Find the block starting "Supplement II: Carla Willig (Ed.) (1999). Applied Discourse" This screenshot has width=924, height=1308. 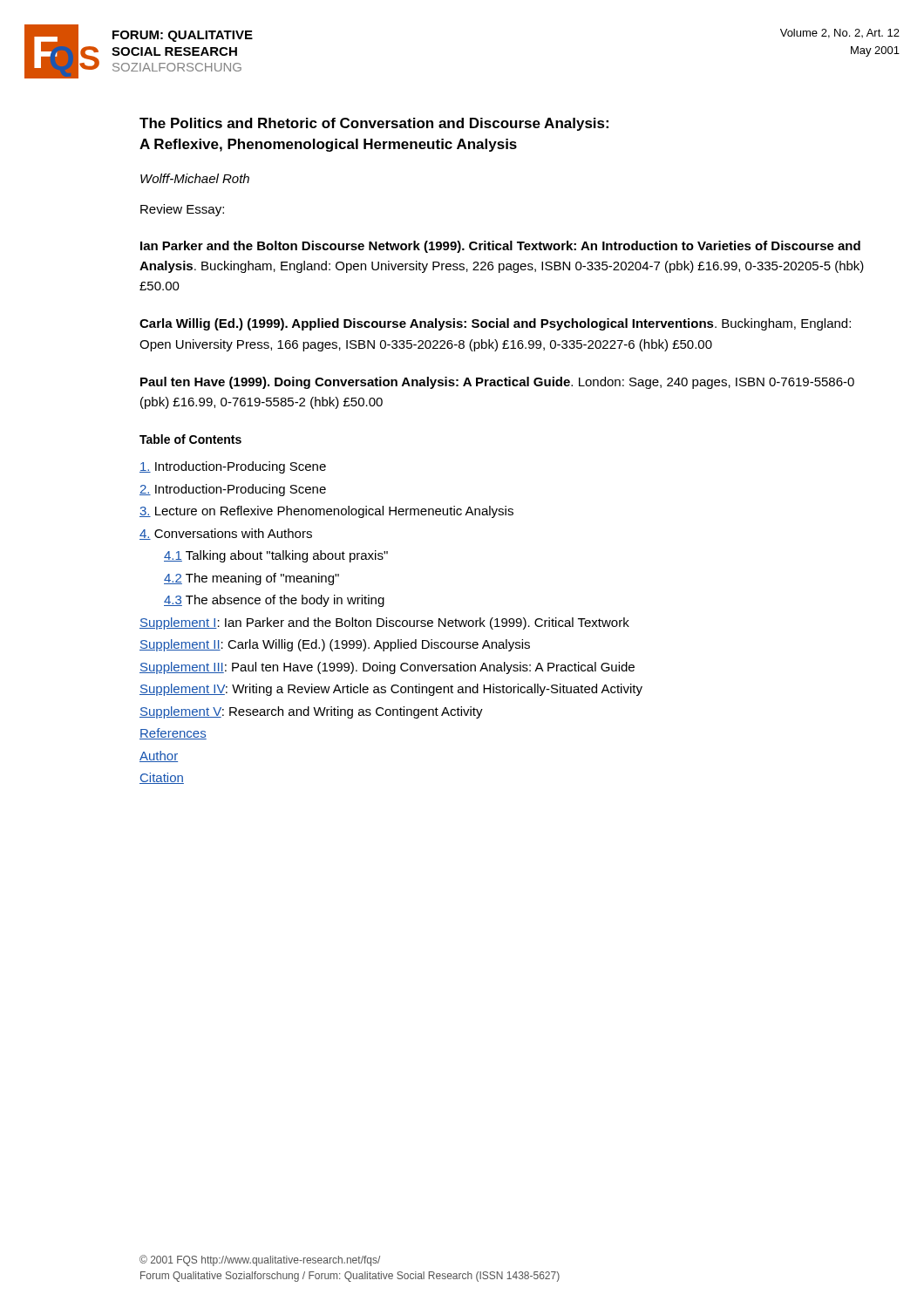(x=335, y=644)
